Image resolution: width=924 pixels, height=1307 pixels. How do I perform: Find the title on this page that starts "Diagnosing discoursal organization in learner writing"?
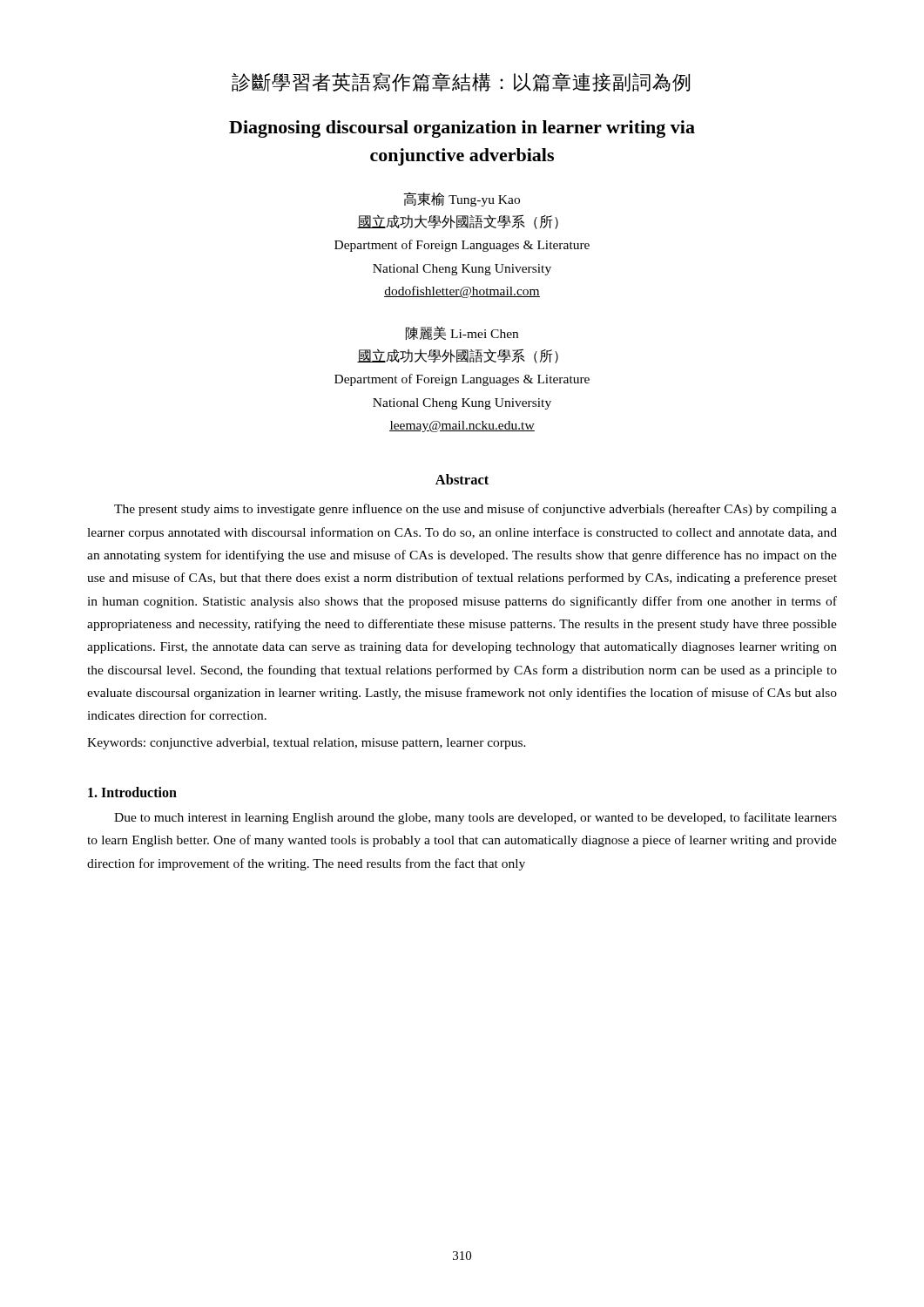coord(462,141)
